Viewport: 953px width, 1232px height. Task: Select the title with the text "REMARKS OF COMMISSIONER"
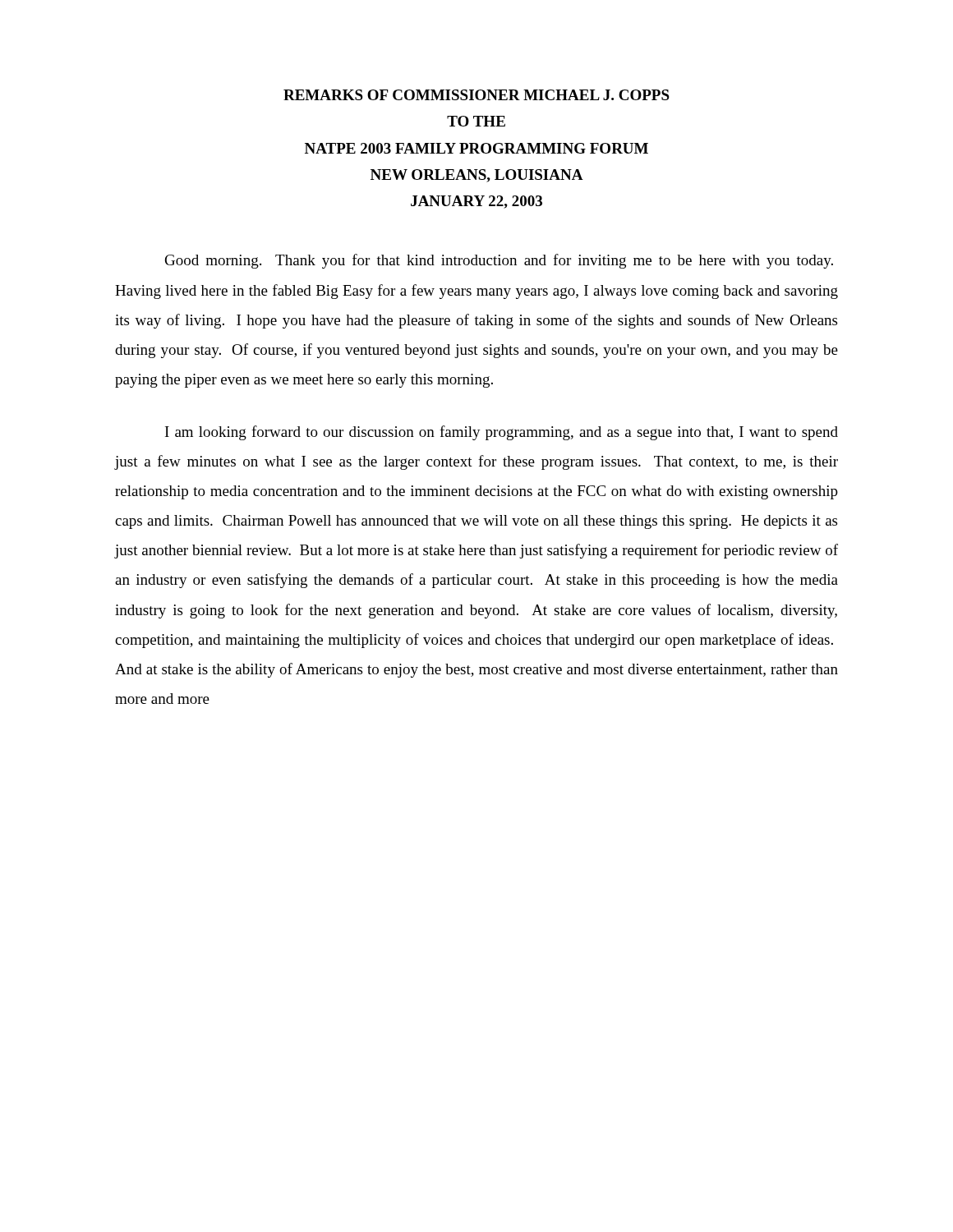pyautogui.click(x=476, y=148)
